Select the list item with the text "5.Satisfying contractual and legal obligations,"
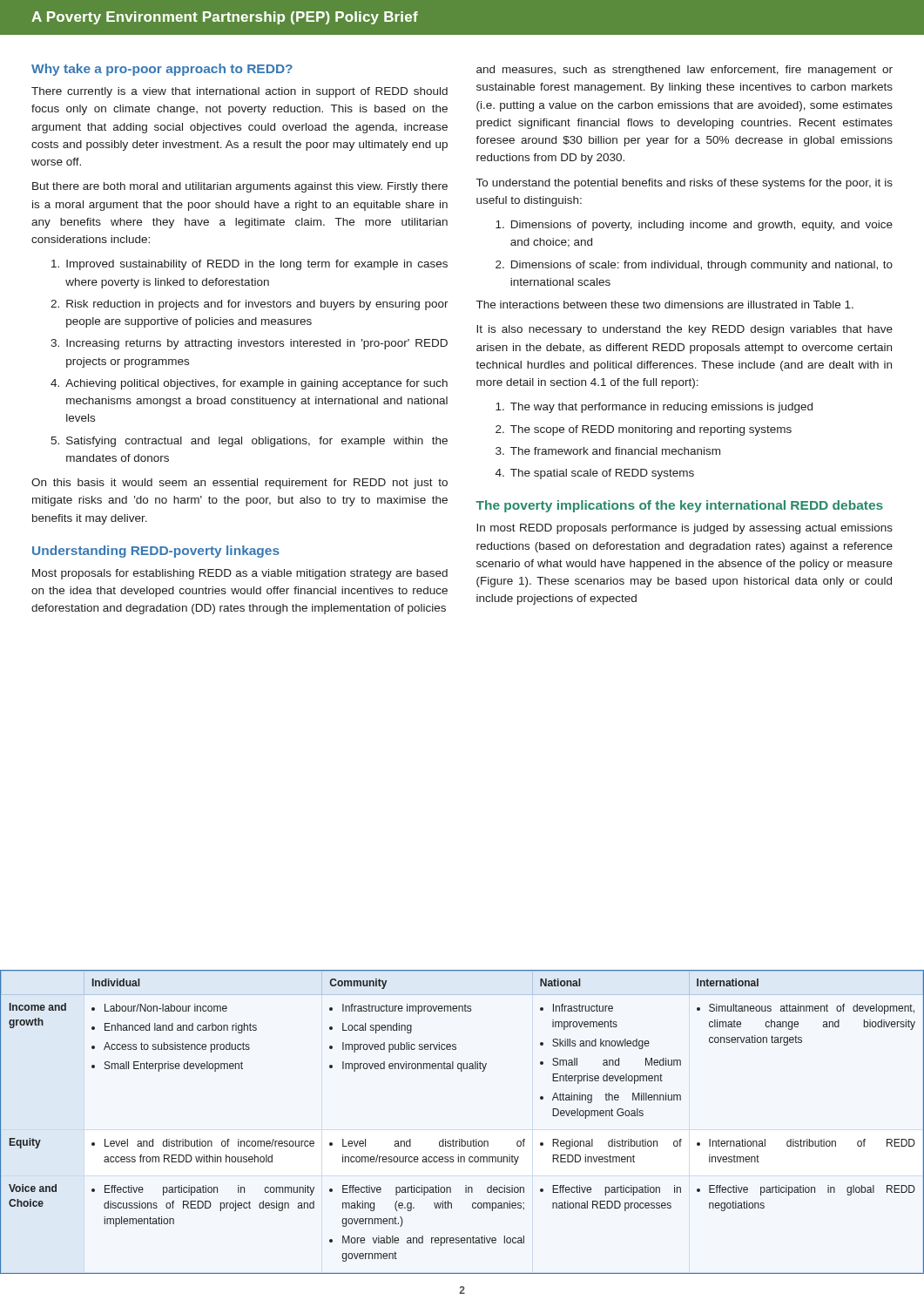This screenshot has width=924, height=1307. pyautogui.click(x=249, y=449)
